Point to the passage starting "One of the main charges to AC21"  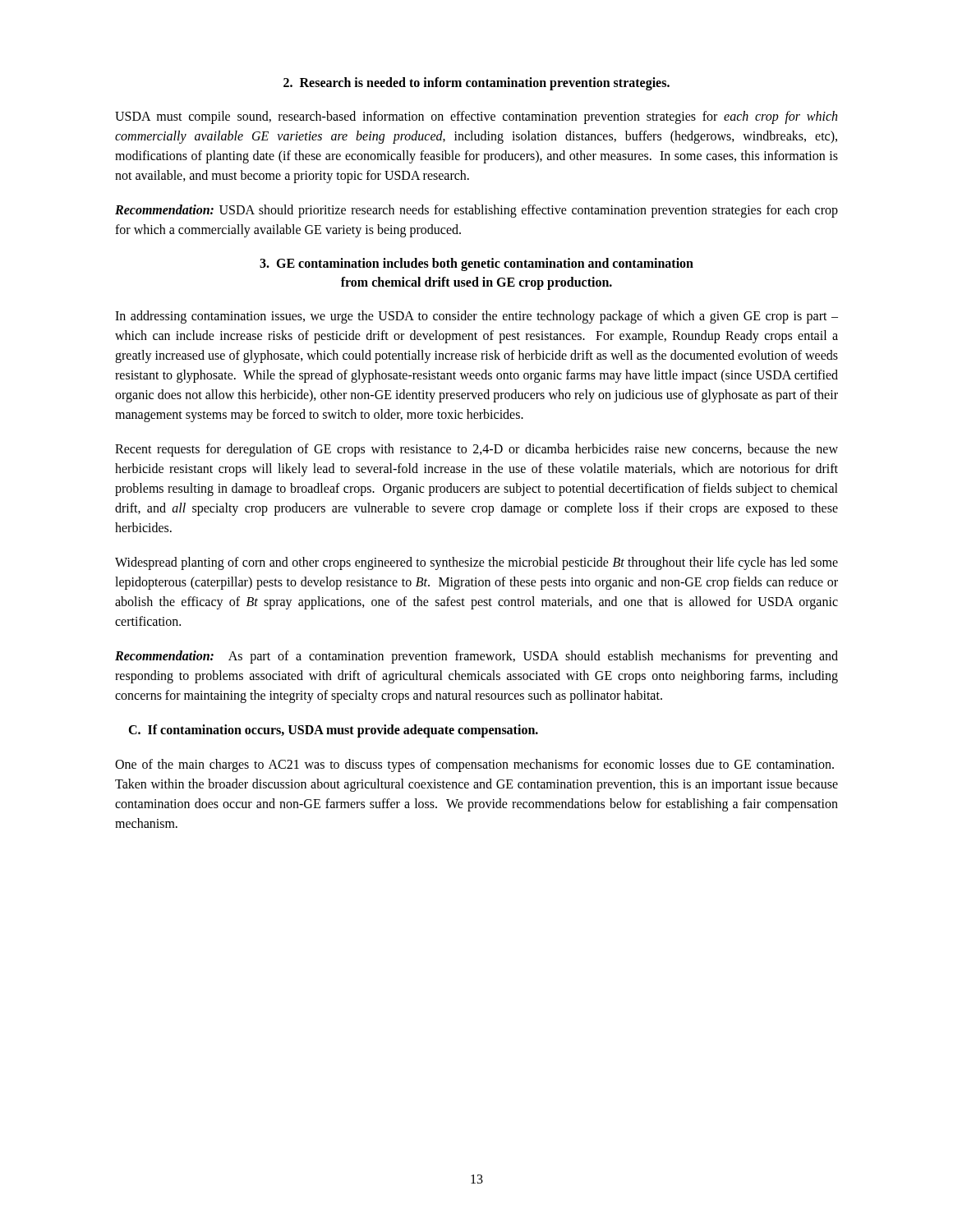(x=476, y=794)
